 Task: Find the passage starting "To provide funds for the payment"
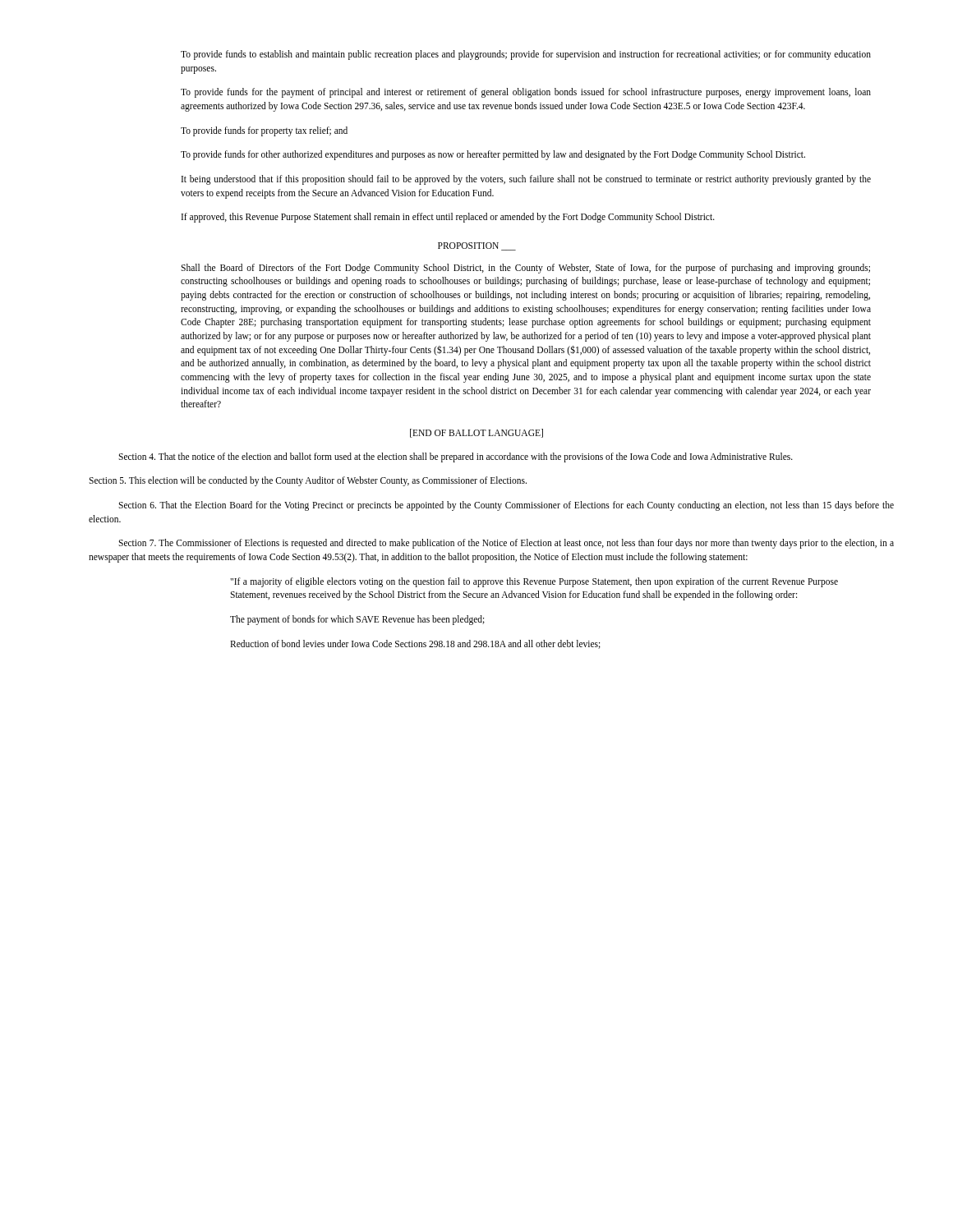click(x=526, y=99)
